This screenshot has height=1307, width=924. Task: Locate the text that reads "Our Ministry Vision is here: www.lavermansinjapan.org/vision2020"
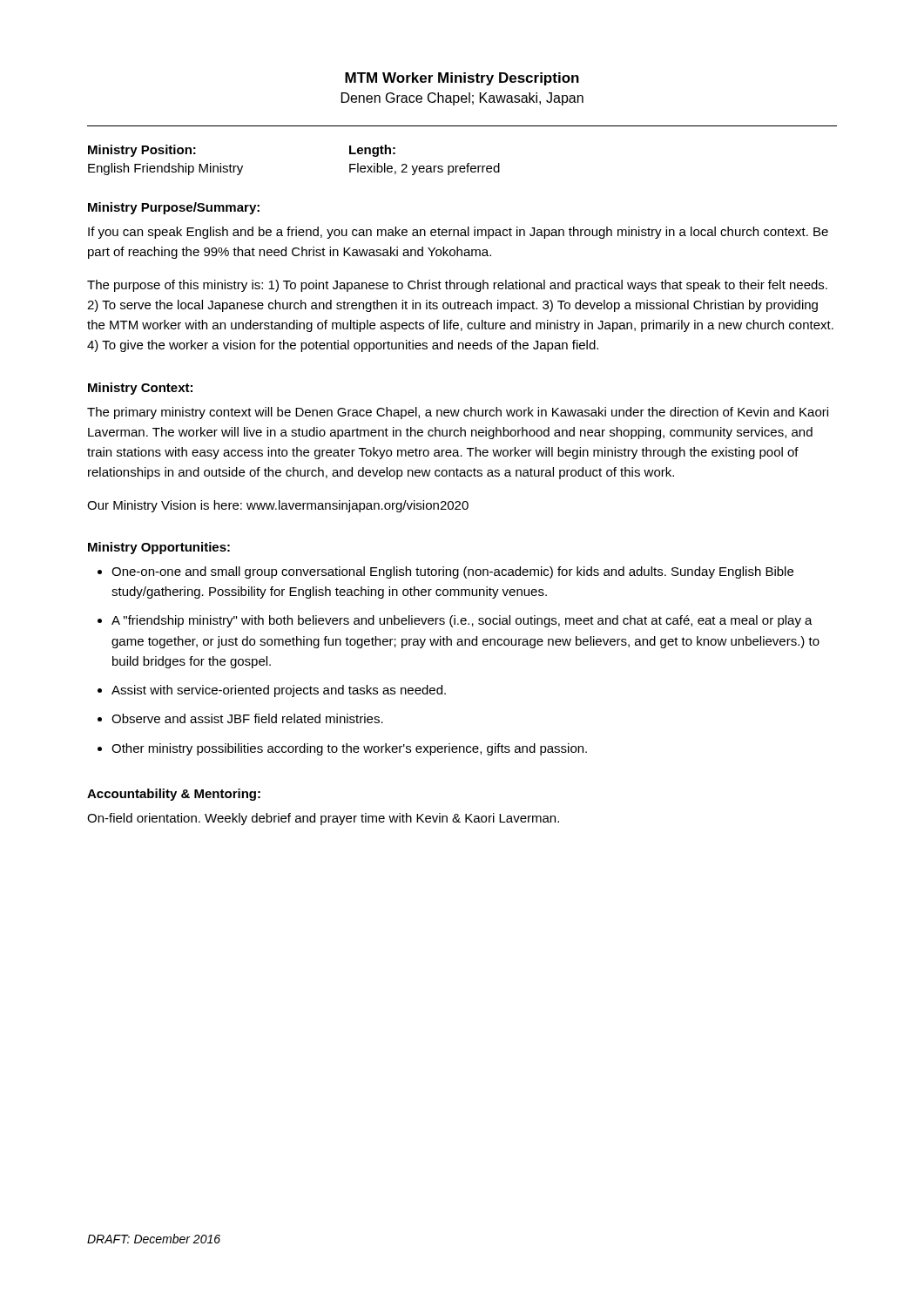[x=278, y=505]
